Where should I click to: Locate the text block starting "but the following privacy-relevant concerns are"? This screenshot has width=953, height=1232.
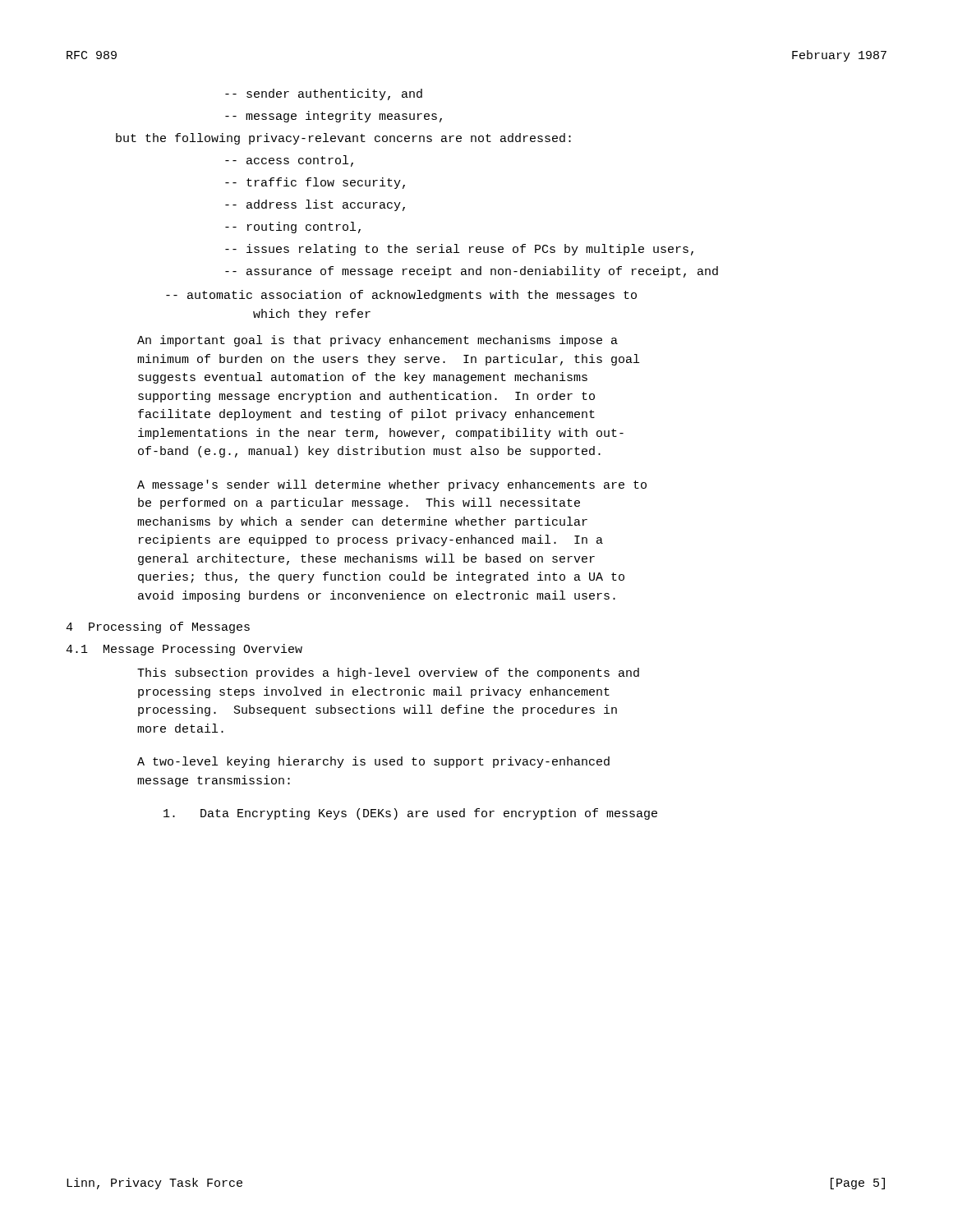(344, 139)
